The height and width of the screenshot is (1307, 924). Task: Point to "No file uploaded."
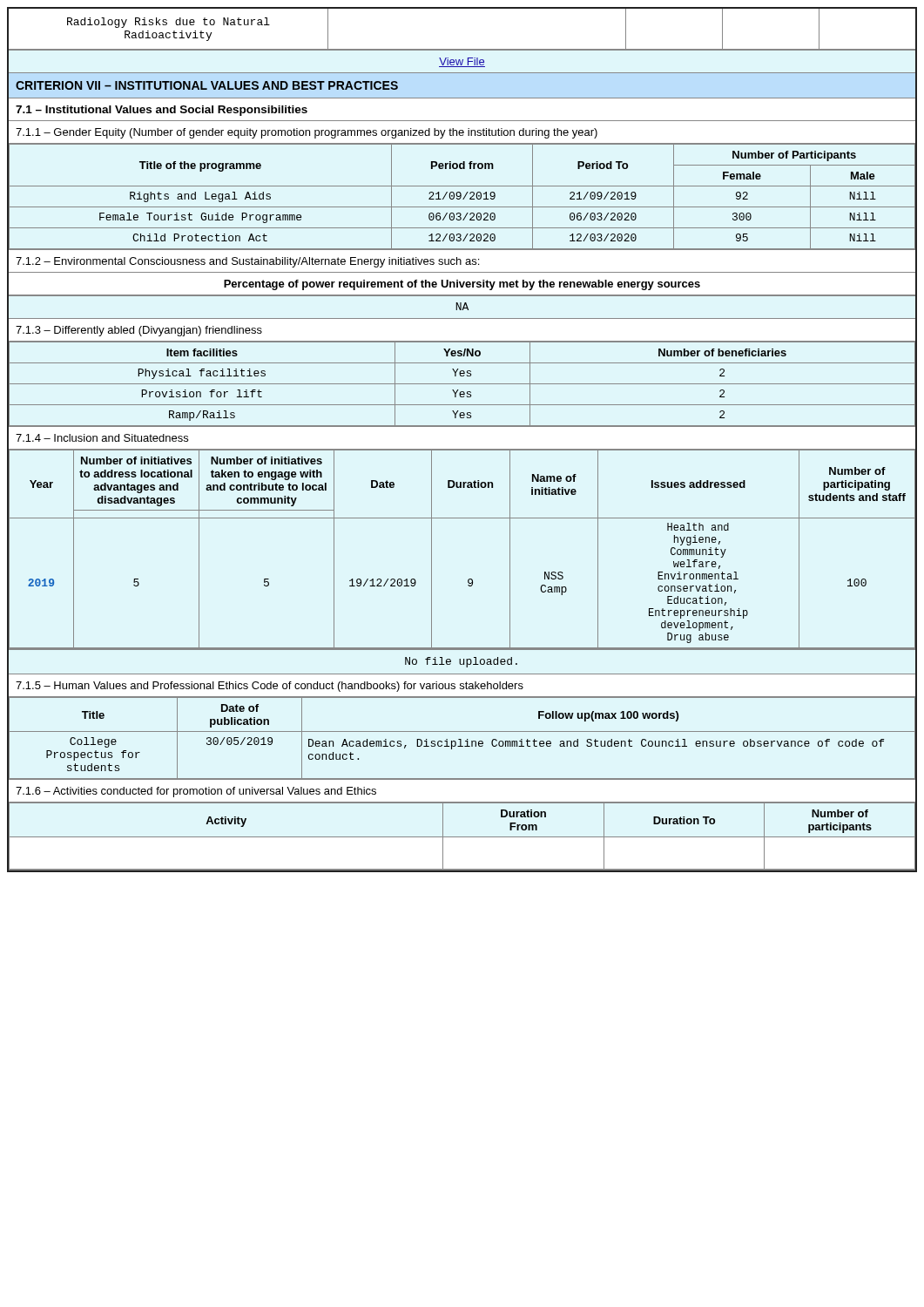coord(462,662)
